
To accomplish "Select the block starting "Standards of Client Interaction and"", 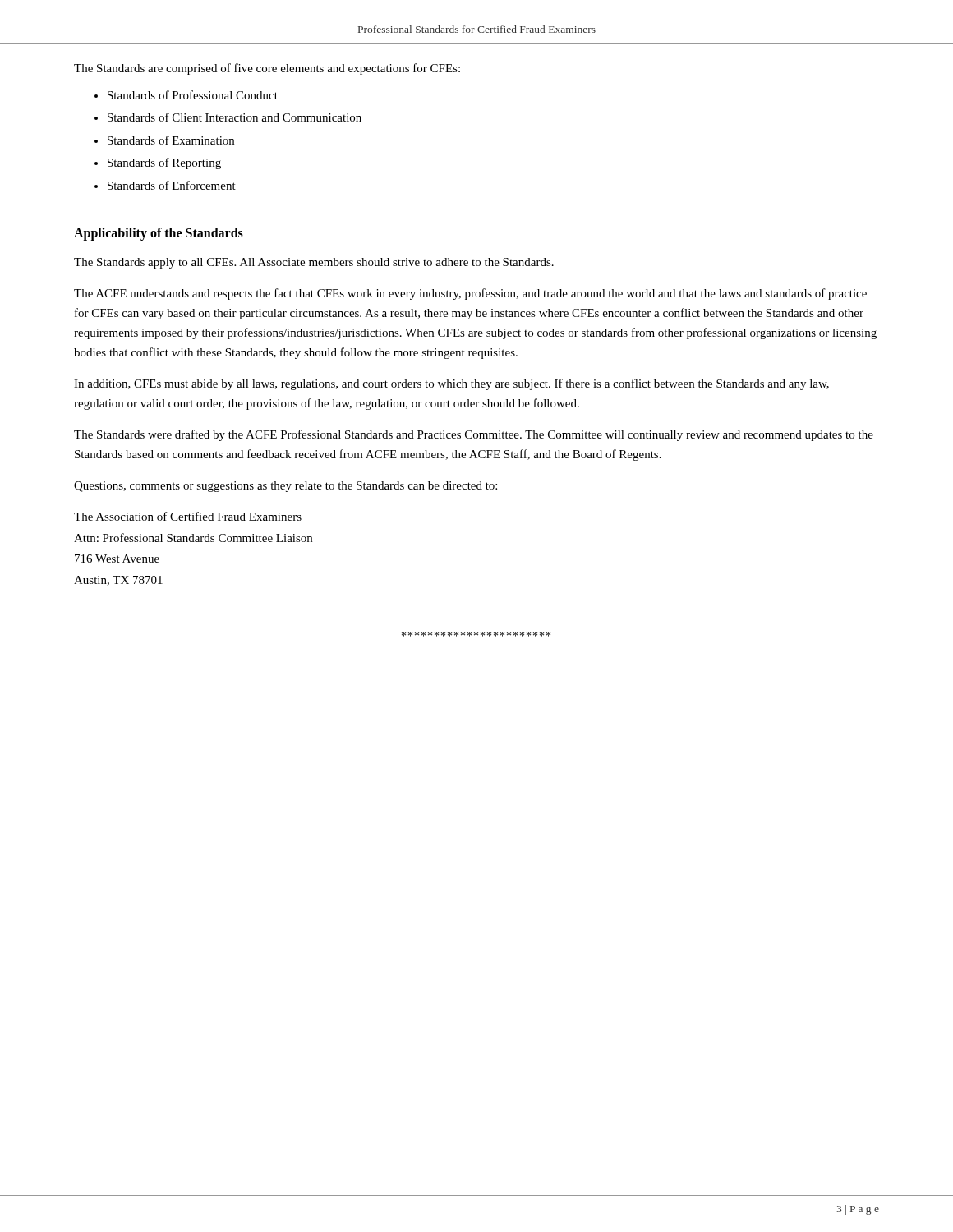I will (234, 117).
